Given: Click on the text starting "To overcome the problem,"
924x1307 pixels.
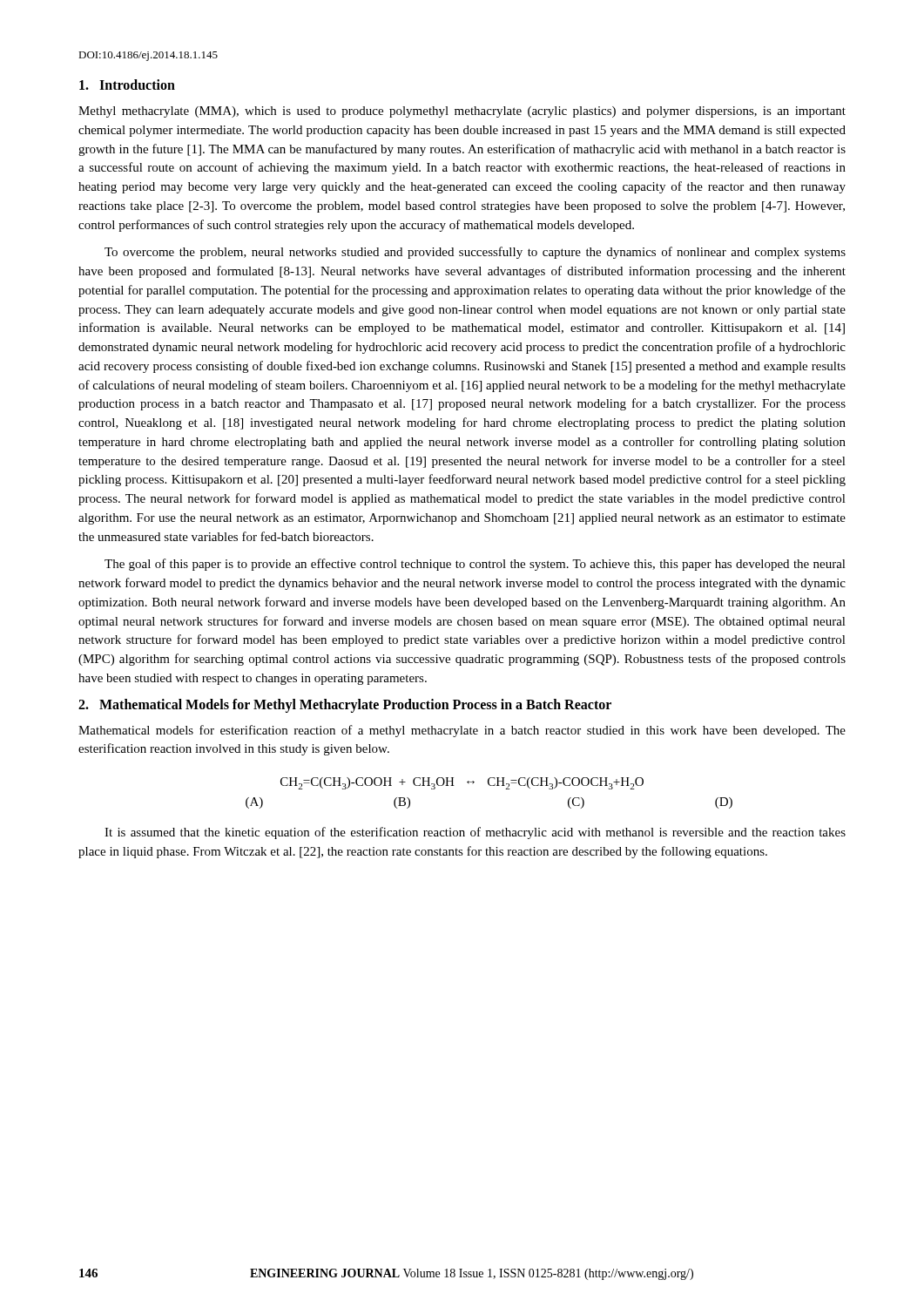Looking at the screenshot, I should (x=462, y=395).
